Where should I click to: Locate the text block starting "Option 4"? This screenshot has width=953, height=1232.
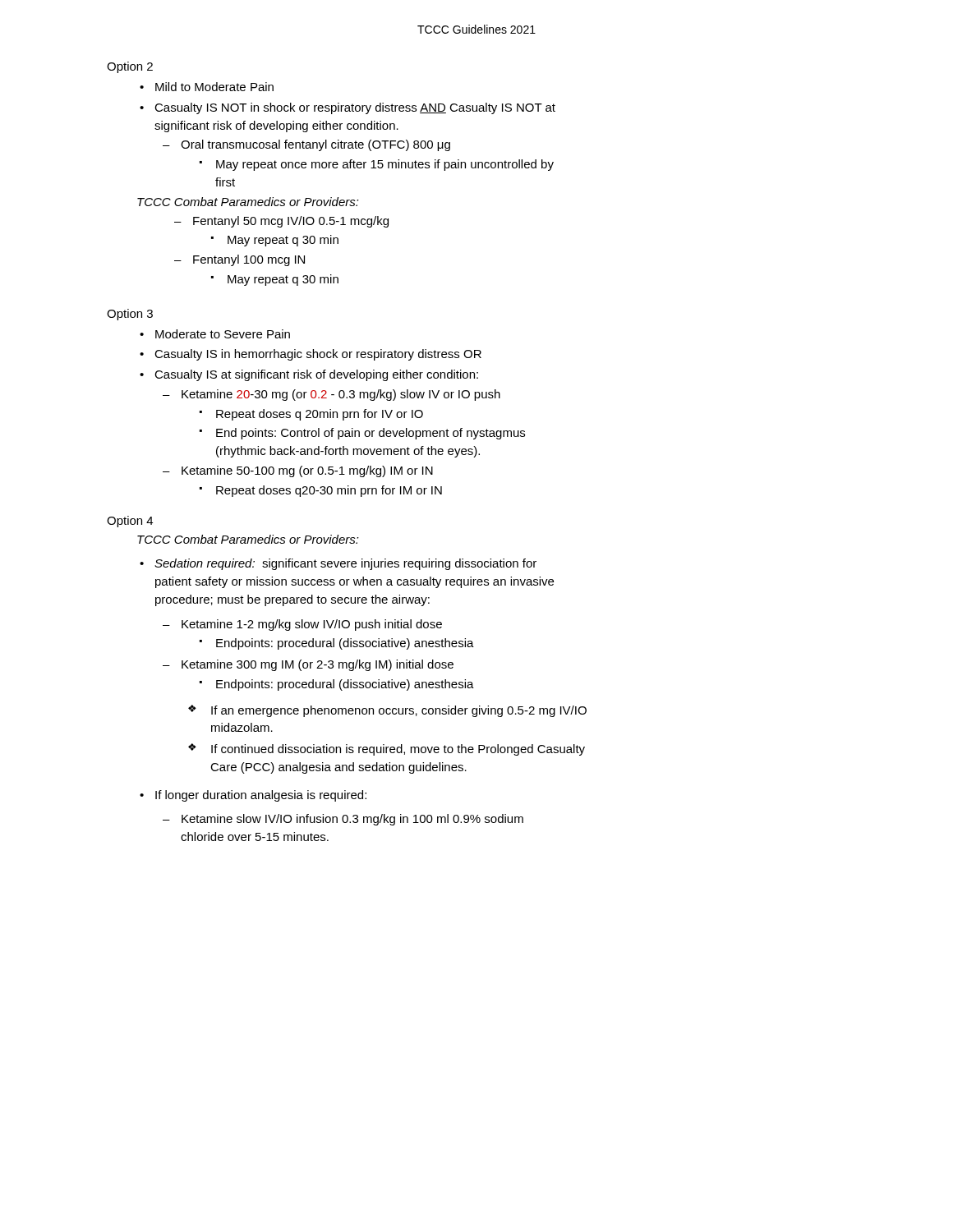pyautogui.click(x=130, y=521)
